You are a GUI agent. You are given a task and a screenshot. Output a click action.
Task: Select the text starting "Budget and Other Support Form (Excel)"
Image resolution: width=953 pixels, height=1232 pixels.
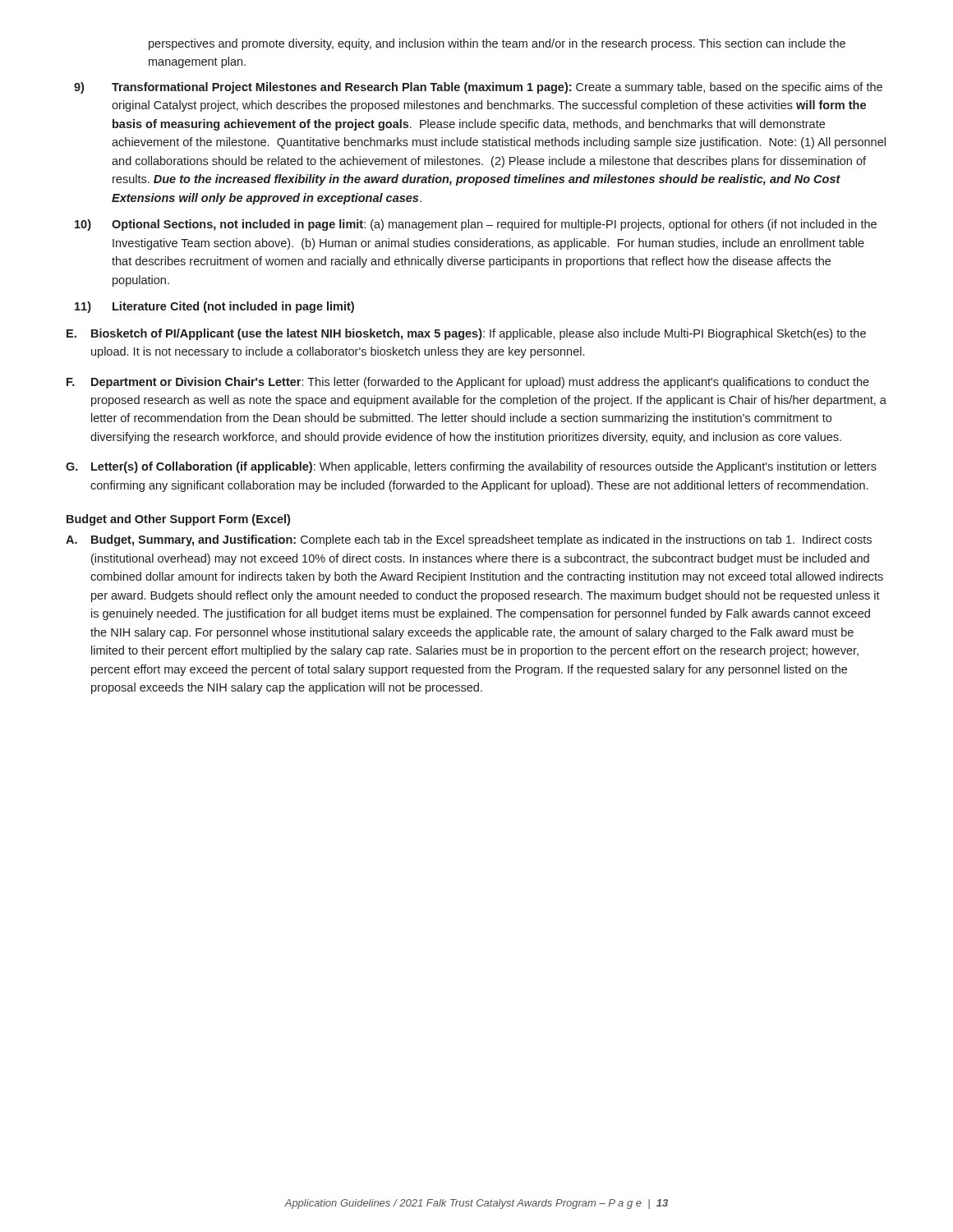[178, 519]
